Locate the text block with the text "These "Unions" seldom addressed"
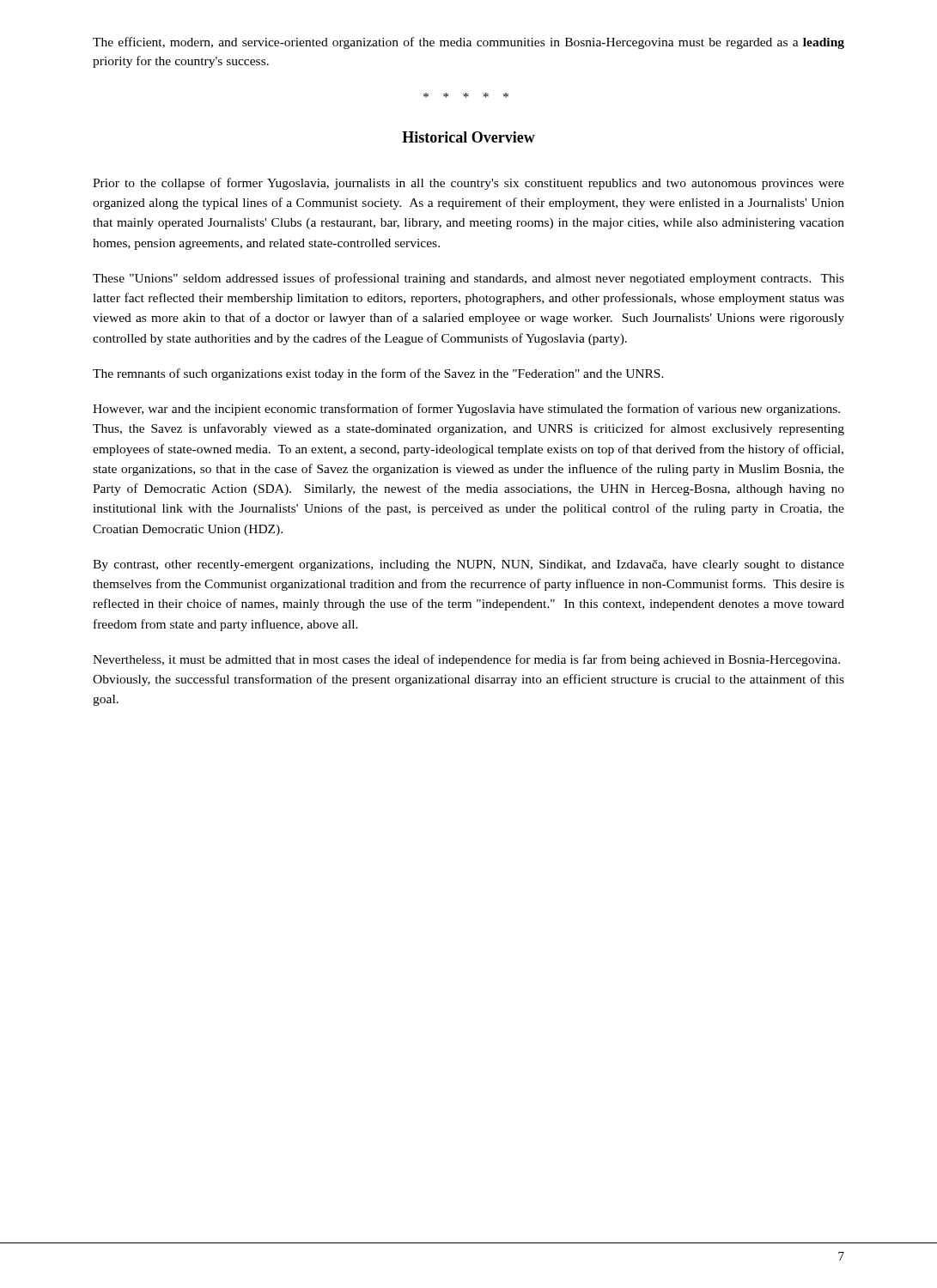Image resolution: width=937 pixels, height=1288 pixels. (468, 308)
